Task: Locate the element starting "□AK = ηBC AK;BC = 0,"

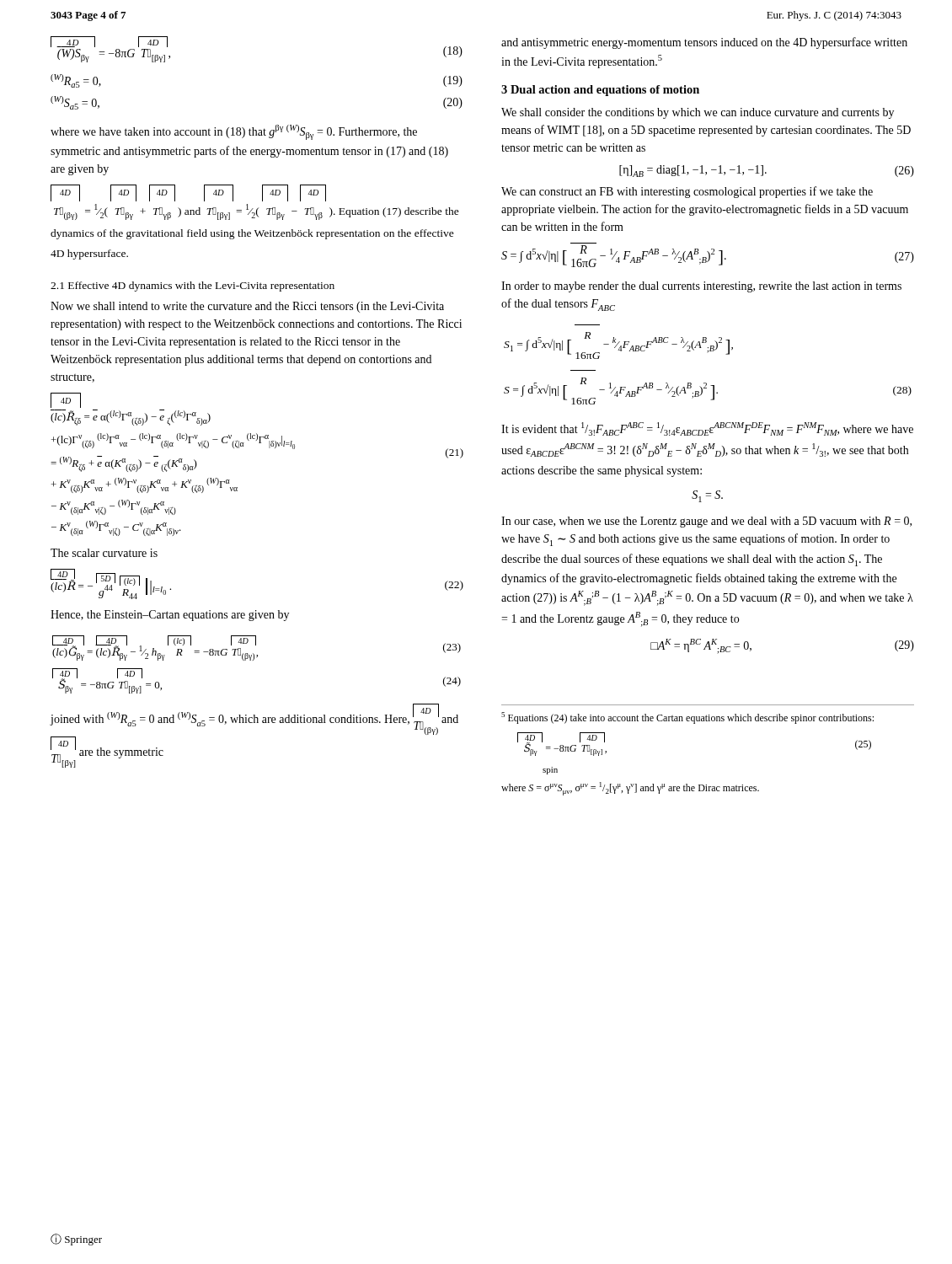Action: click(x=708, y=645)
